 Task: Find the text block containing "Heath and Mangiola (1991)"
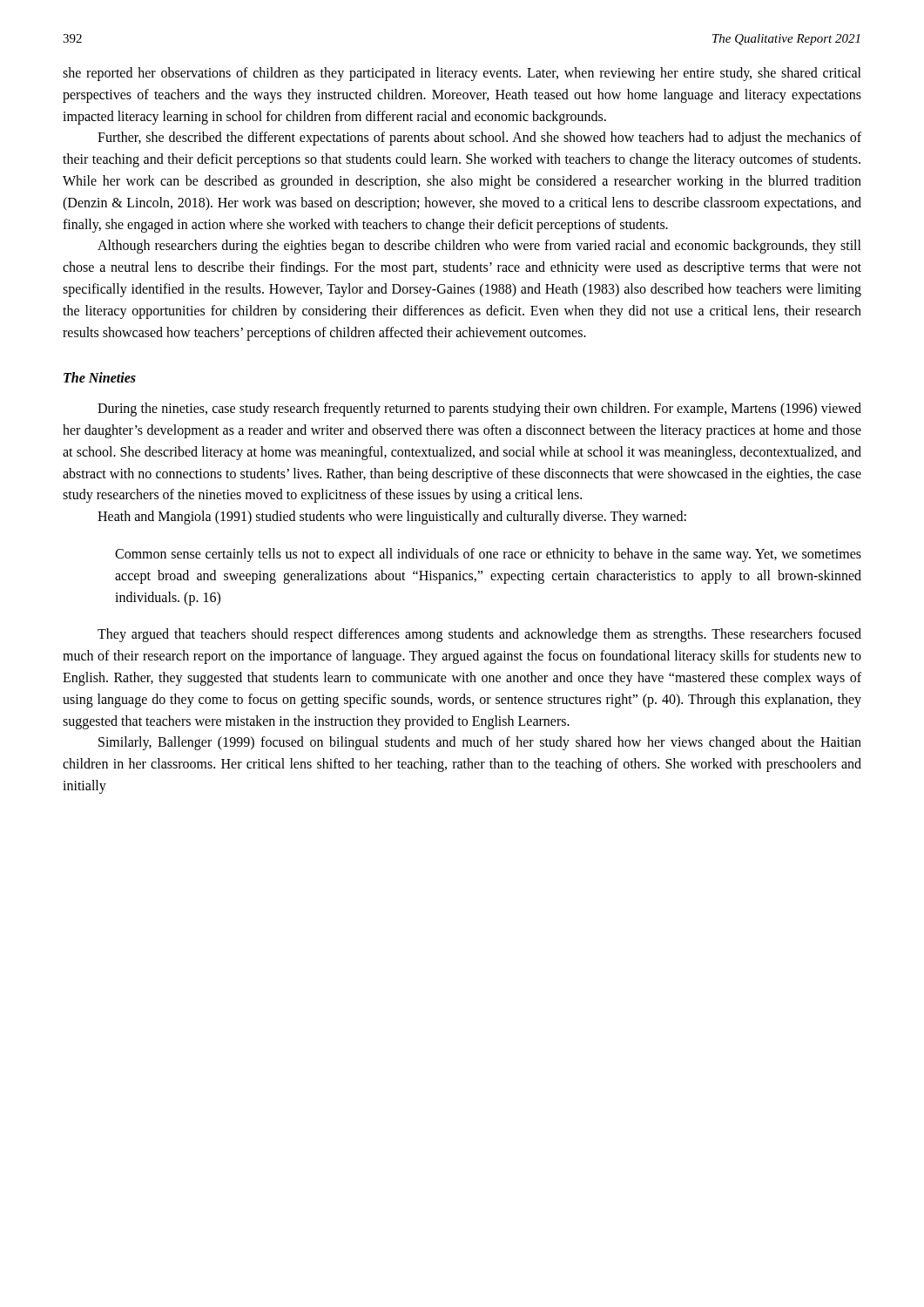click(392, 516)
